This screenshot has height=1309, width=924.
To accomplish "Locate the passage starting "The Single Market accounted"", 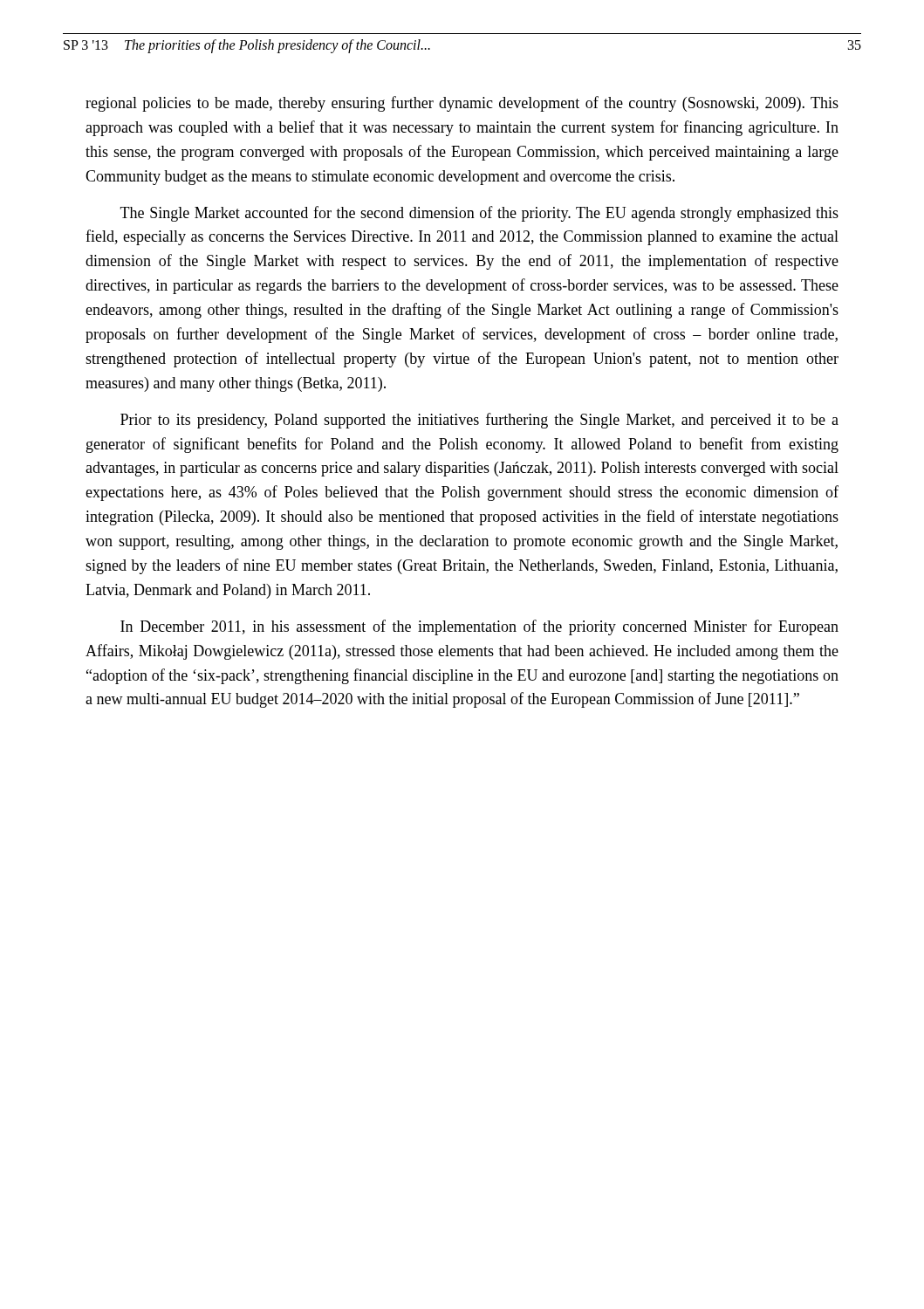I will click(462, 299).
